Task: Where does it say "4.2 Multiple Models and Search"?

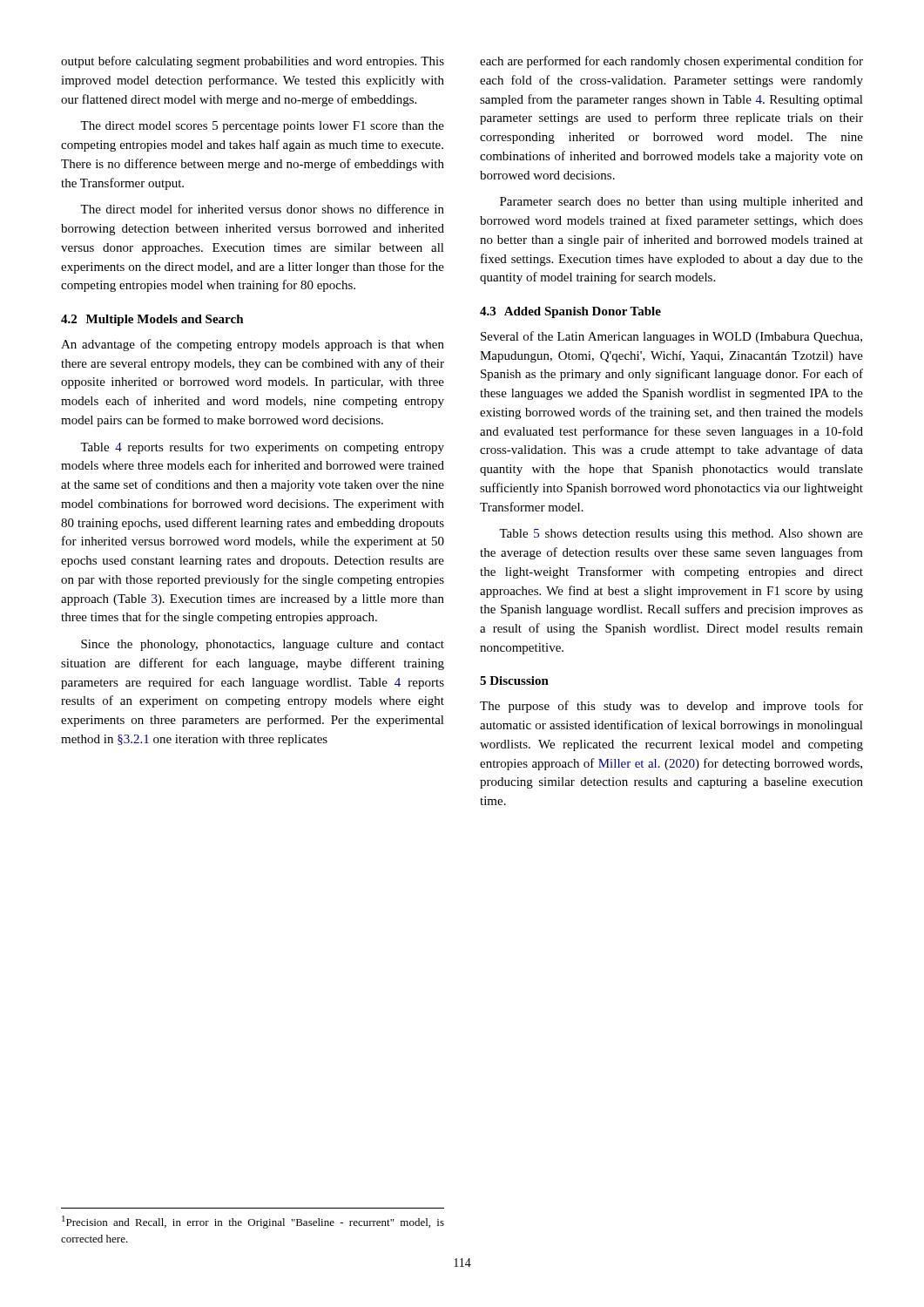Action: [253, 319]
